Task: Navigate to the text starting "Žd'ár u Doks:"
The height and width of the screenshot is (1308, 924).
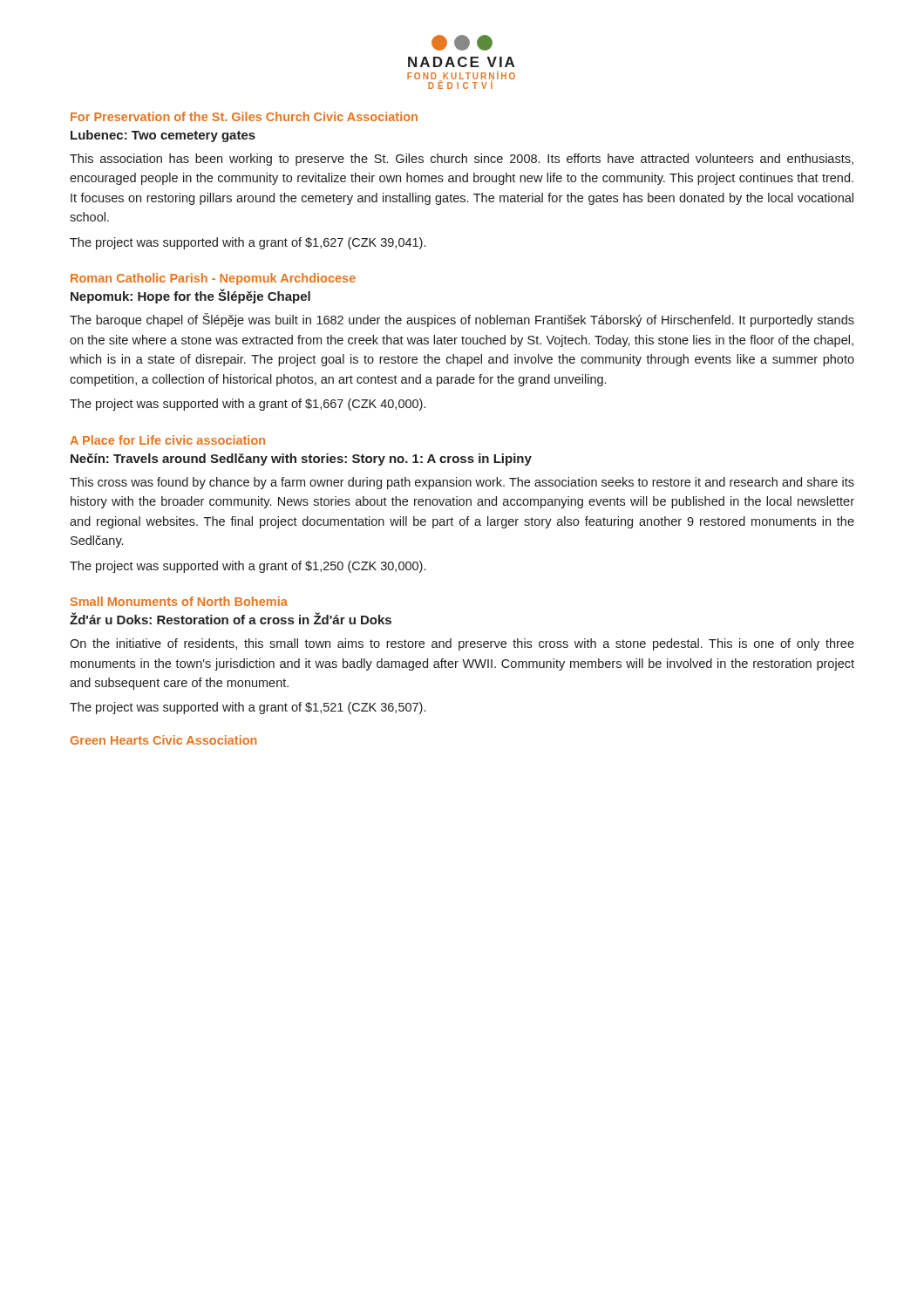Action: (x=231, y=620)
